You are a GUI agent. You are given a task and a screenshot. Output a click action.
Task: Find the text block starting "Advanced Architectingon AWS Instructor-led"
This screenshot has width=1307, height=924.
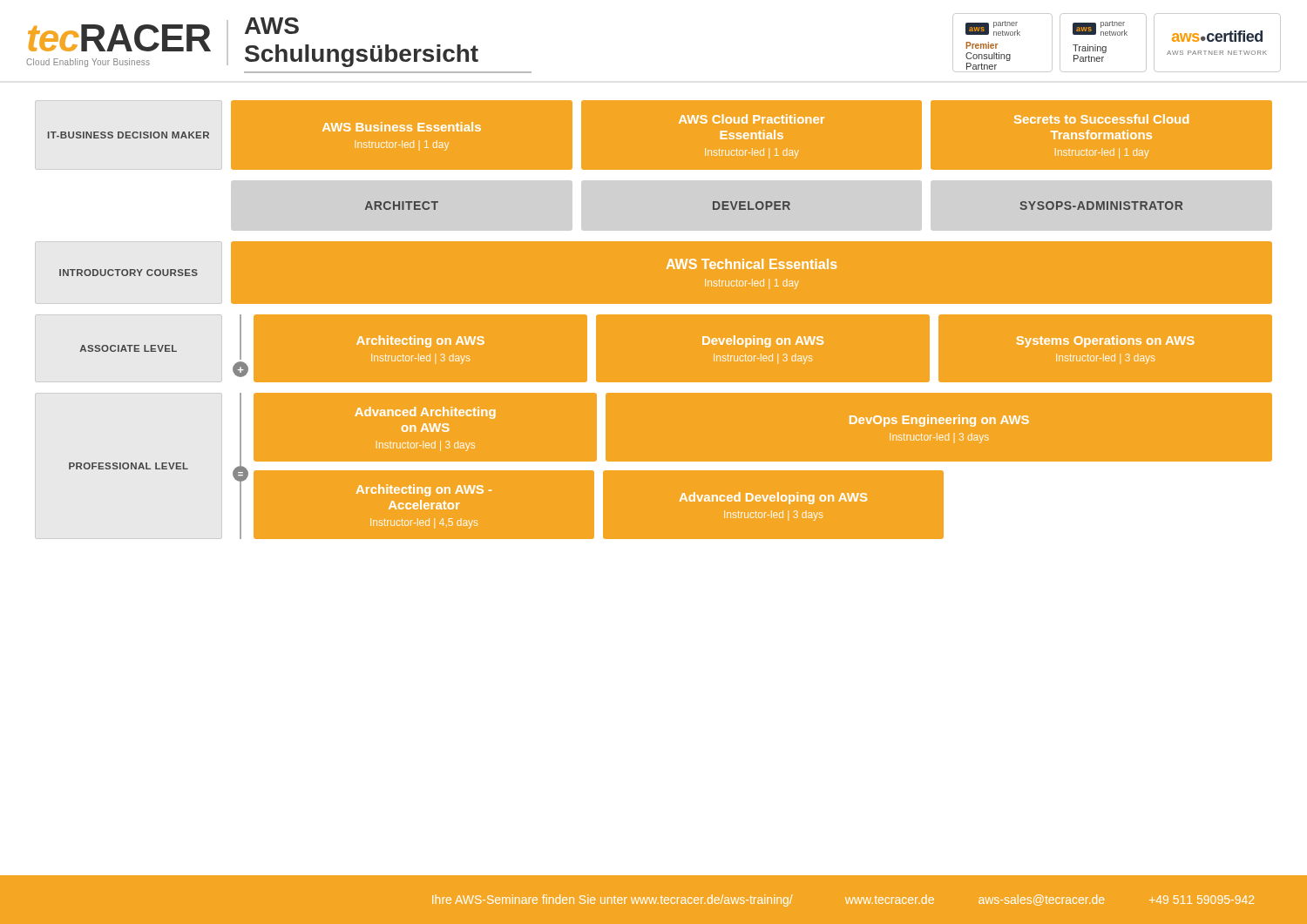pyautogui.click(x=425, y=427)
